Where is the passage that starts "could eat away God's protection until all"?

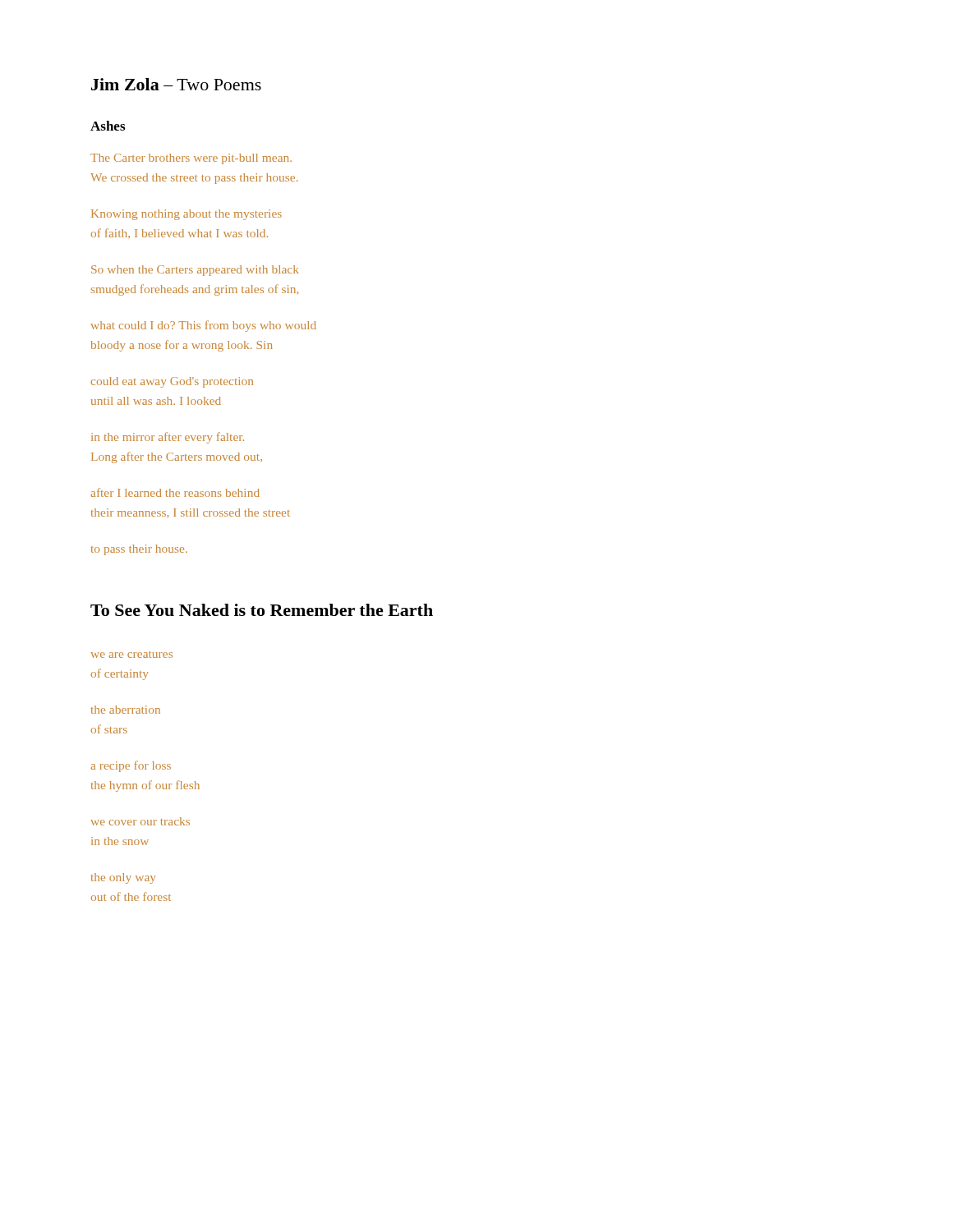tap(172, 391)
